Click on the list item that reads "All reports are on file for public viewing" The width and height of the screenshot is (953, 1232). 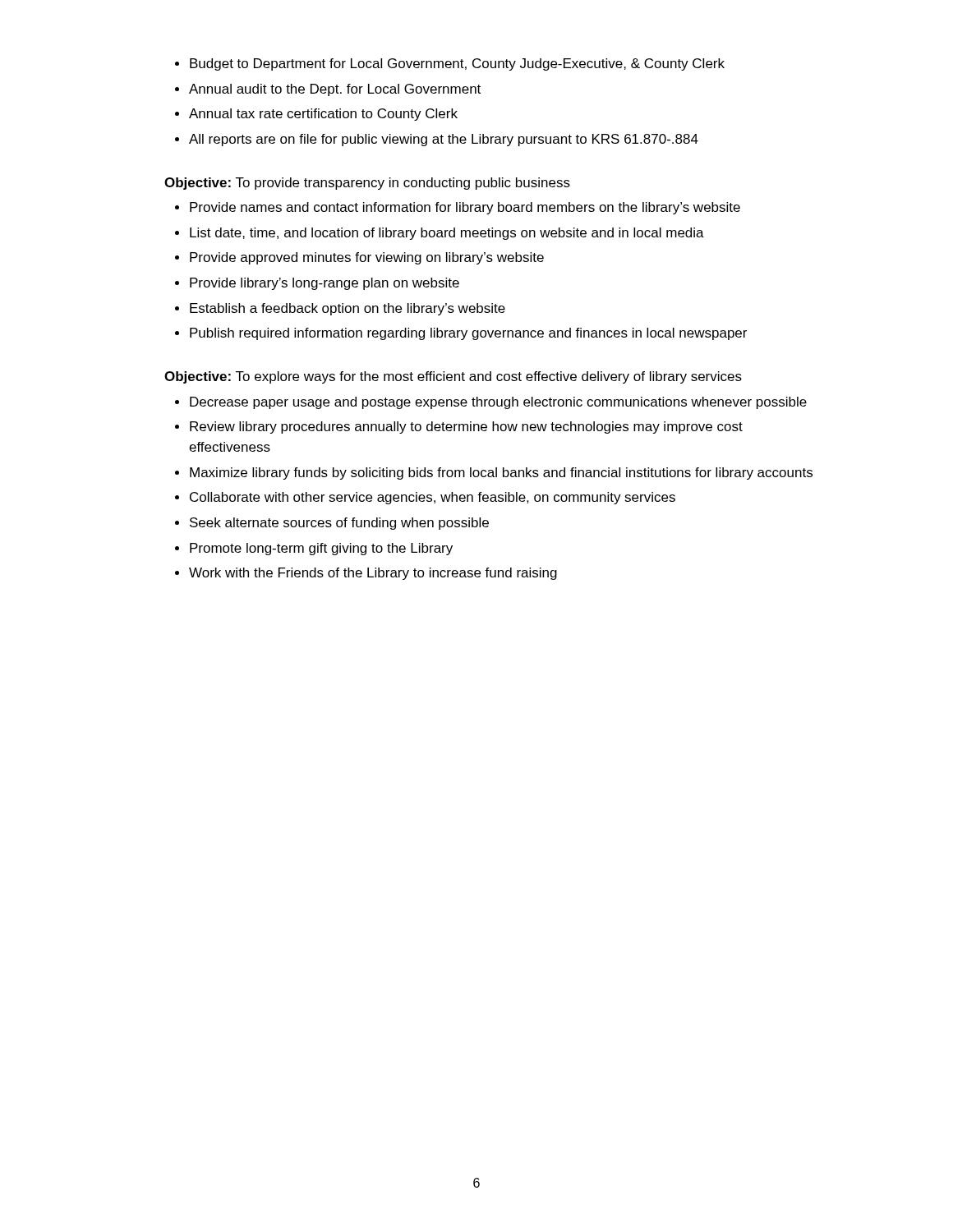coord(505,140)
